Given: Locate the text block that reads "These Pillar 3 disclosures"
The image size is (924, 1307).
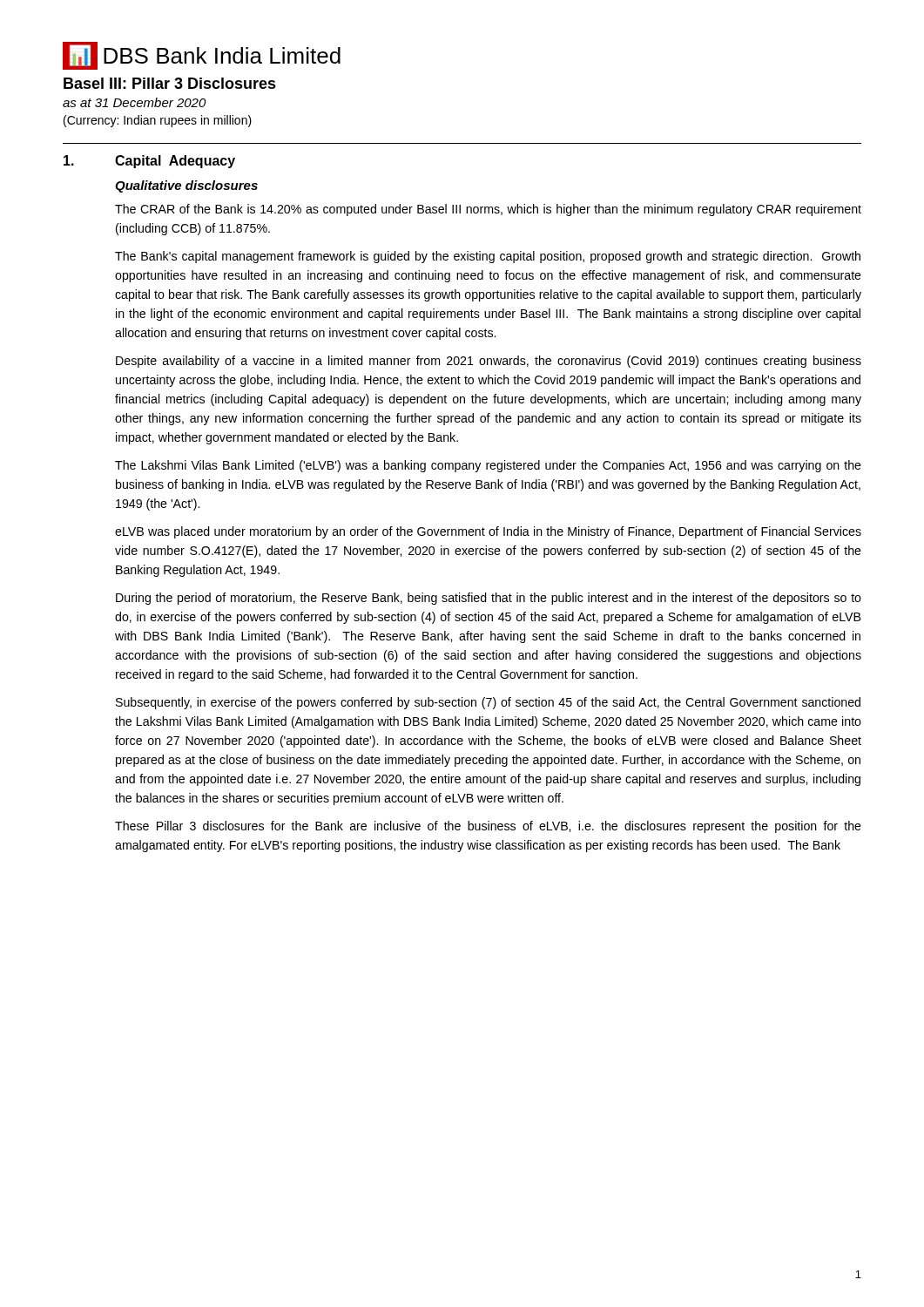Looking at the screenshot, I should pos(488,836).
